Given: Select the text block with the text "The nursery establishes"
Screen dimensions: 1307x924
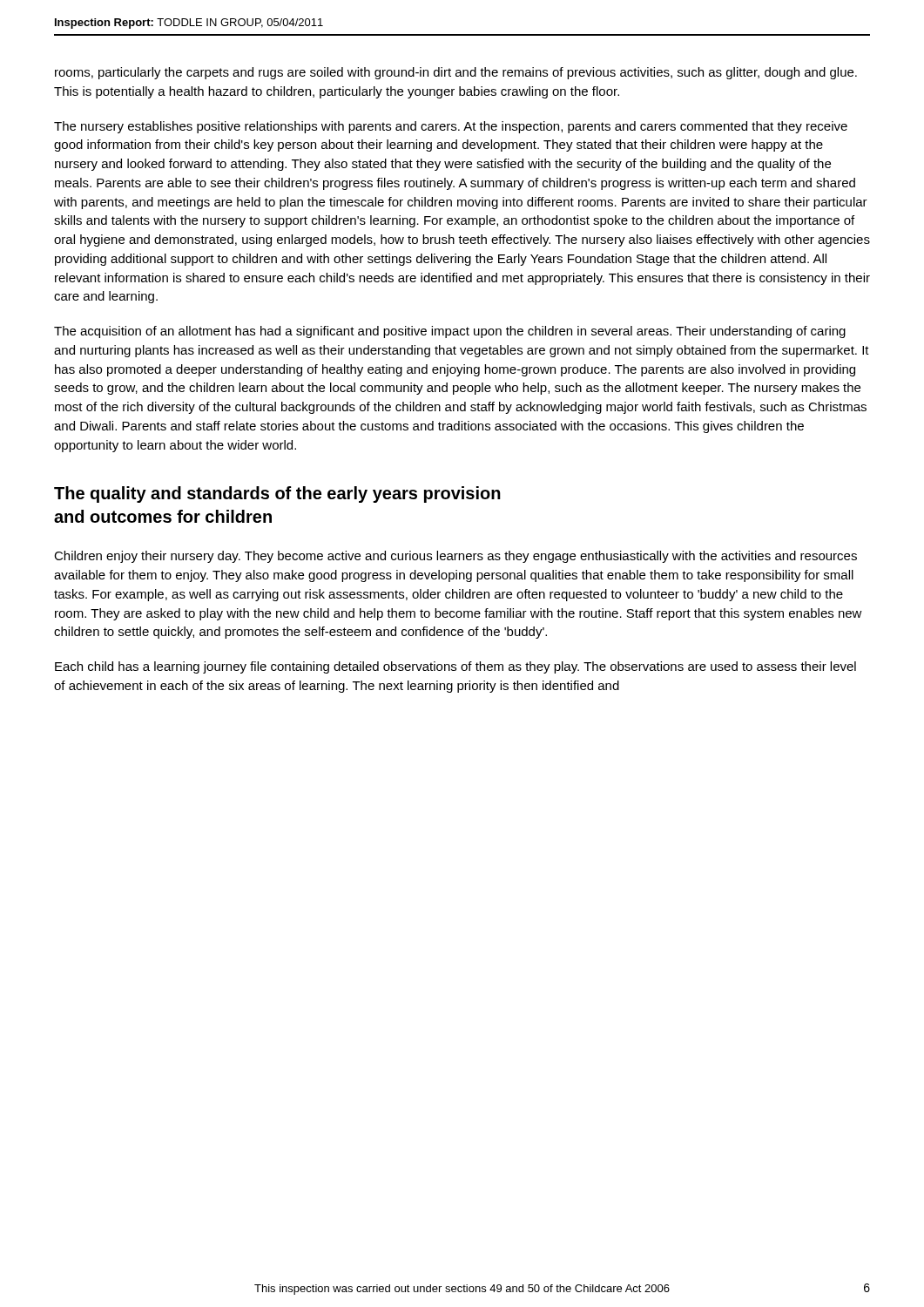Looking at the screenshot, I should [462, 211].
